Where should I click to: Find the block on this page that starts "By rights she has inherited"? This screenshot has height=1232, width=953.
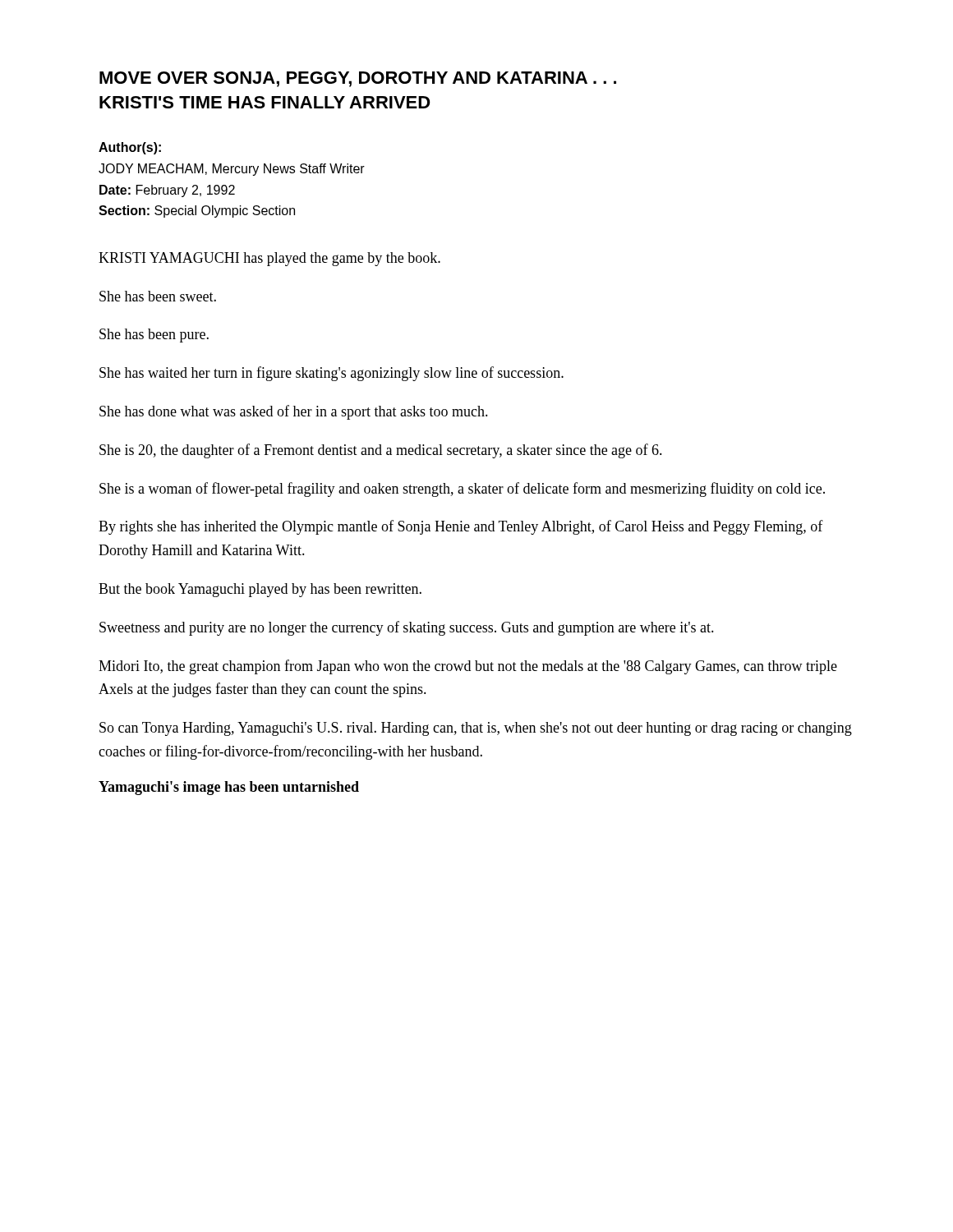point(461,539)
